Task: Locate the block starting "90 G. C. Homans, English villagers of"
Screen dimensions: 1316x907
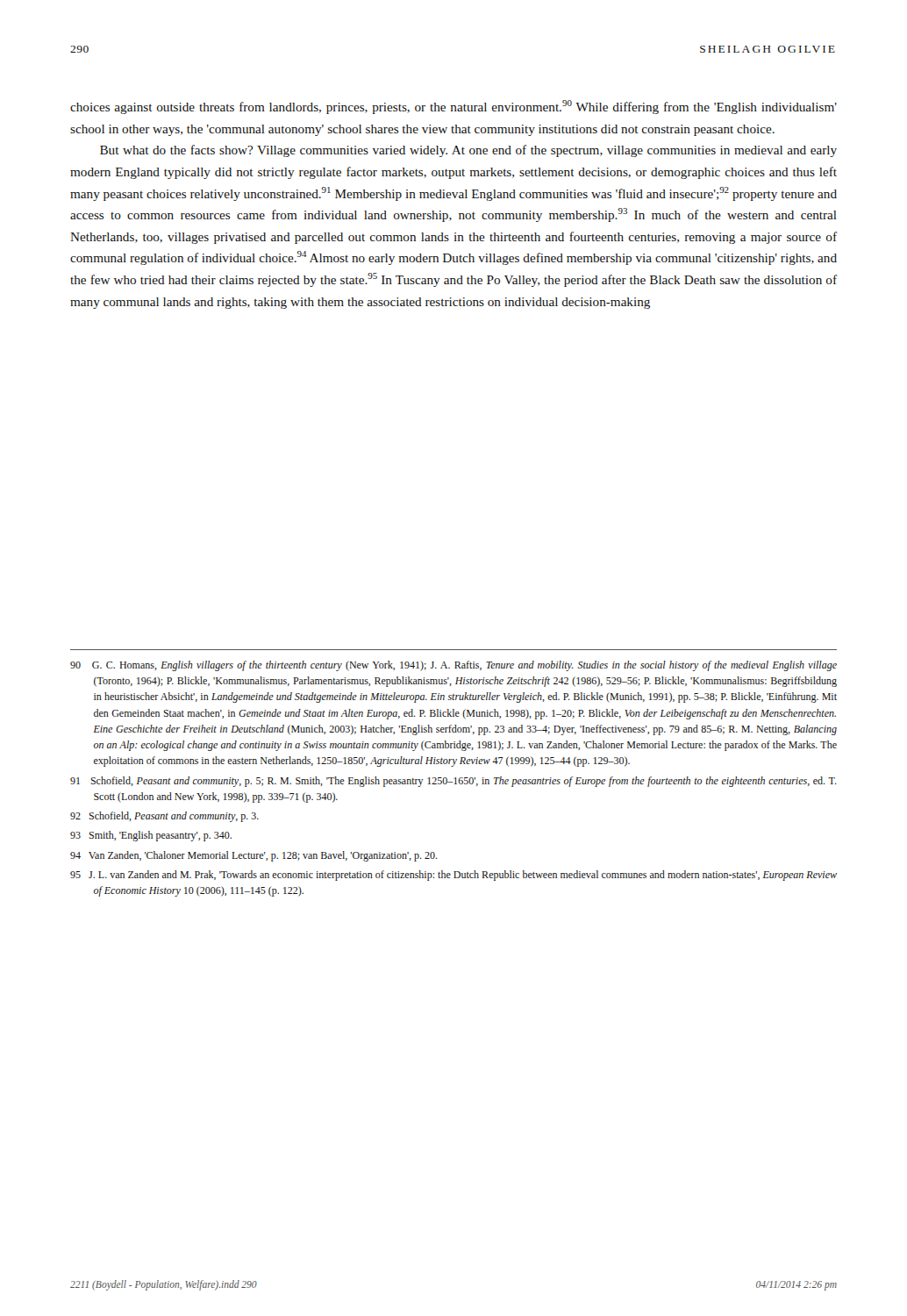Action: tap(454, 713)
